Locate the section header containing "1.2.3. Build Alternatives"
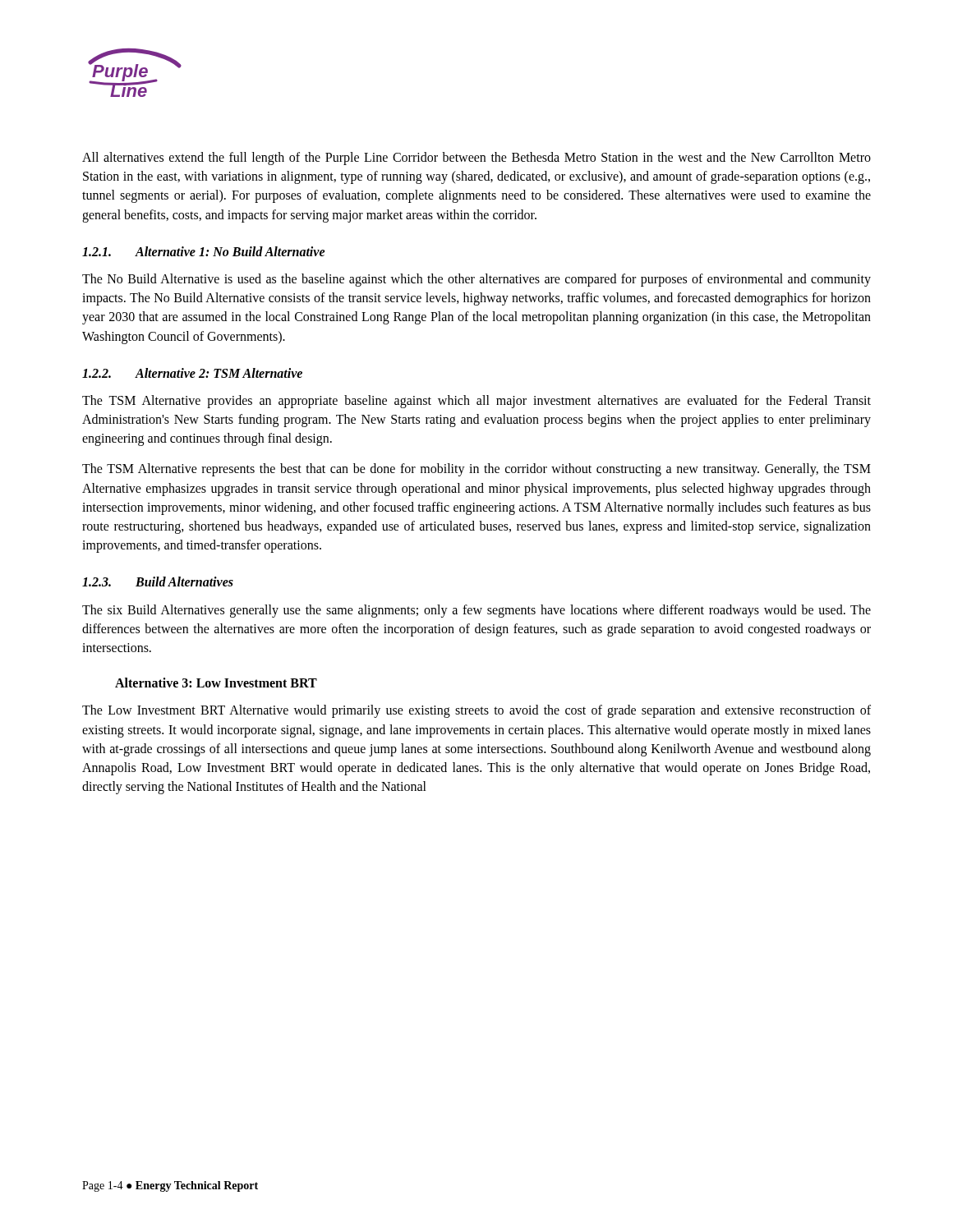The image size is (953, 1232). [158, 582]
